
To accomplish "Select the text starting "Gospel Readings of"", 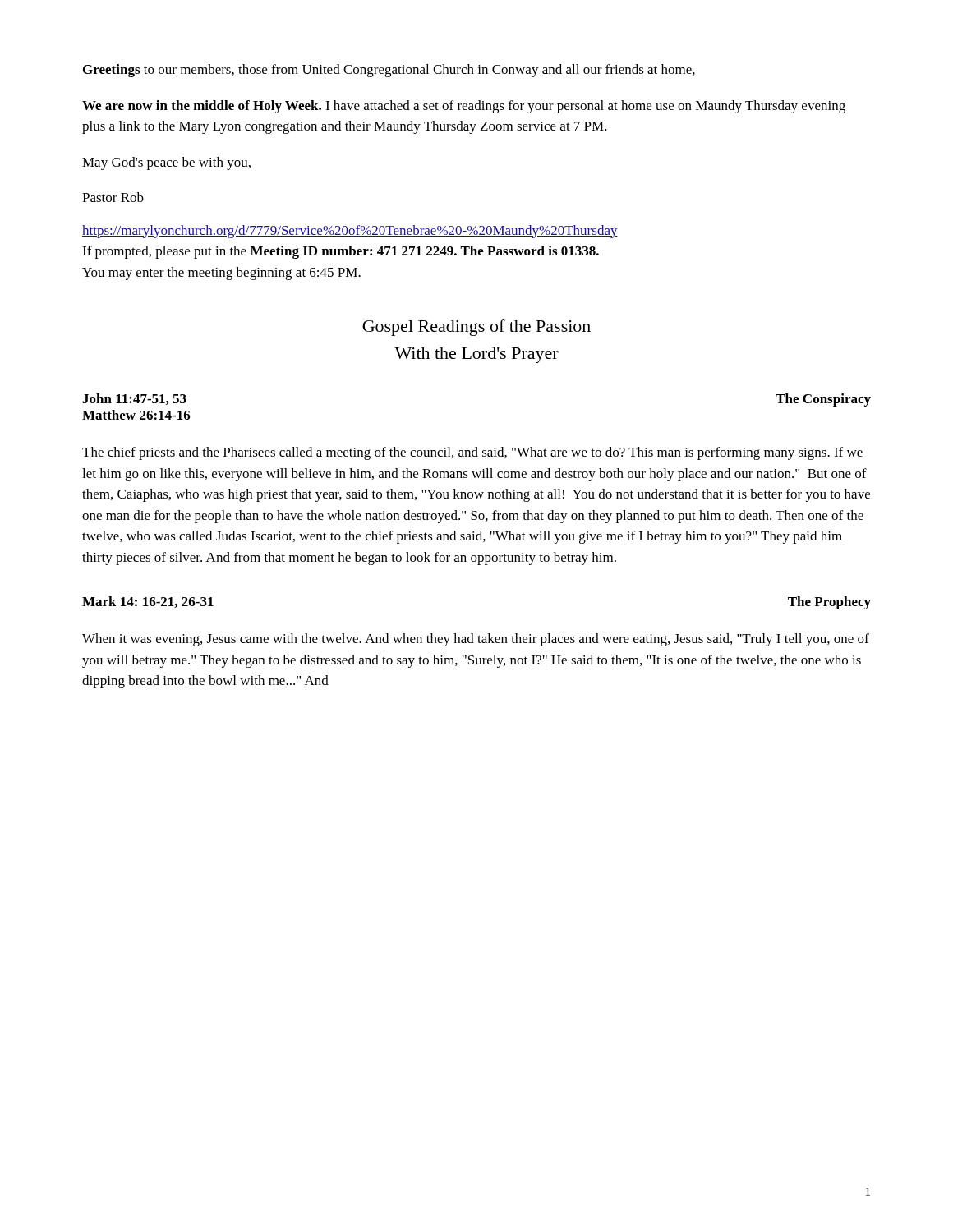I will [476, 339].
